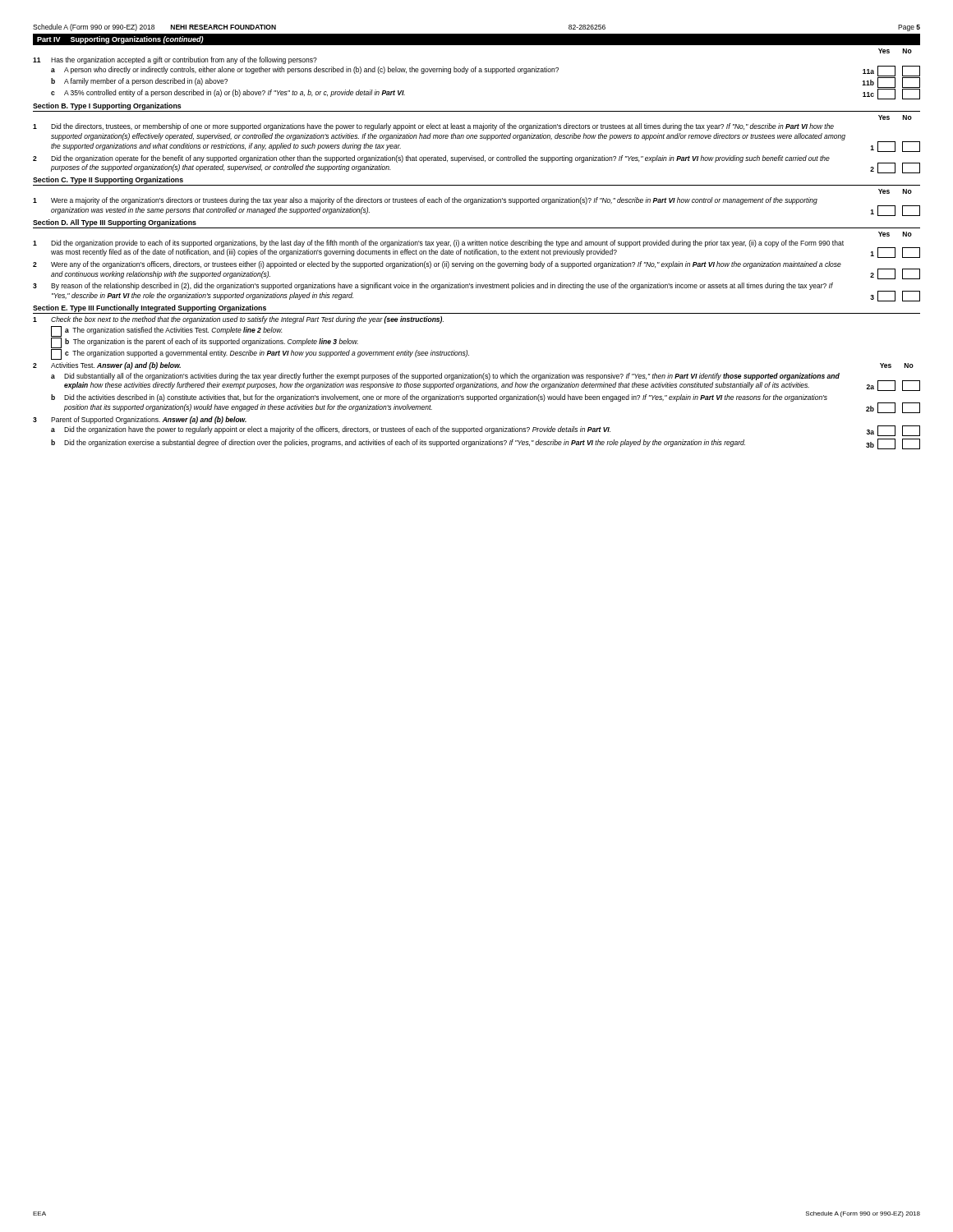Viewport: 953px width, 1232px height.
Task: Find the region starting "Part IV Supporting Organizations"
Action: [120, 39]
